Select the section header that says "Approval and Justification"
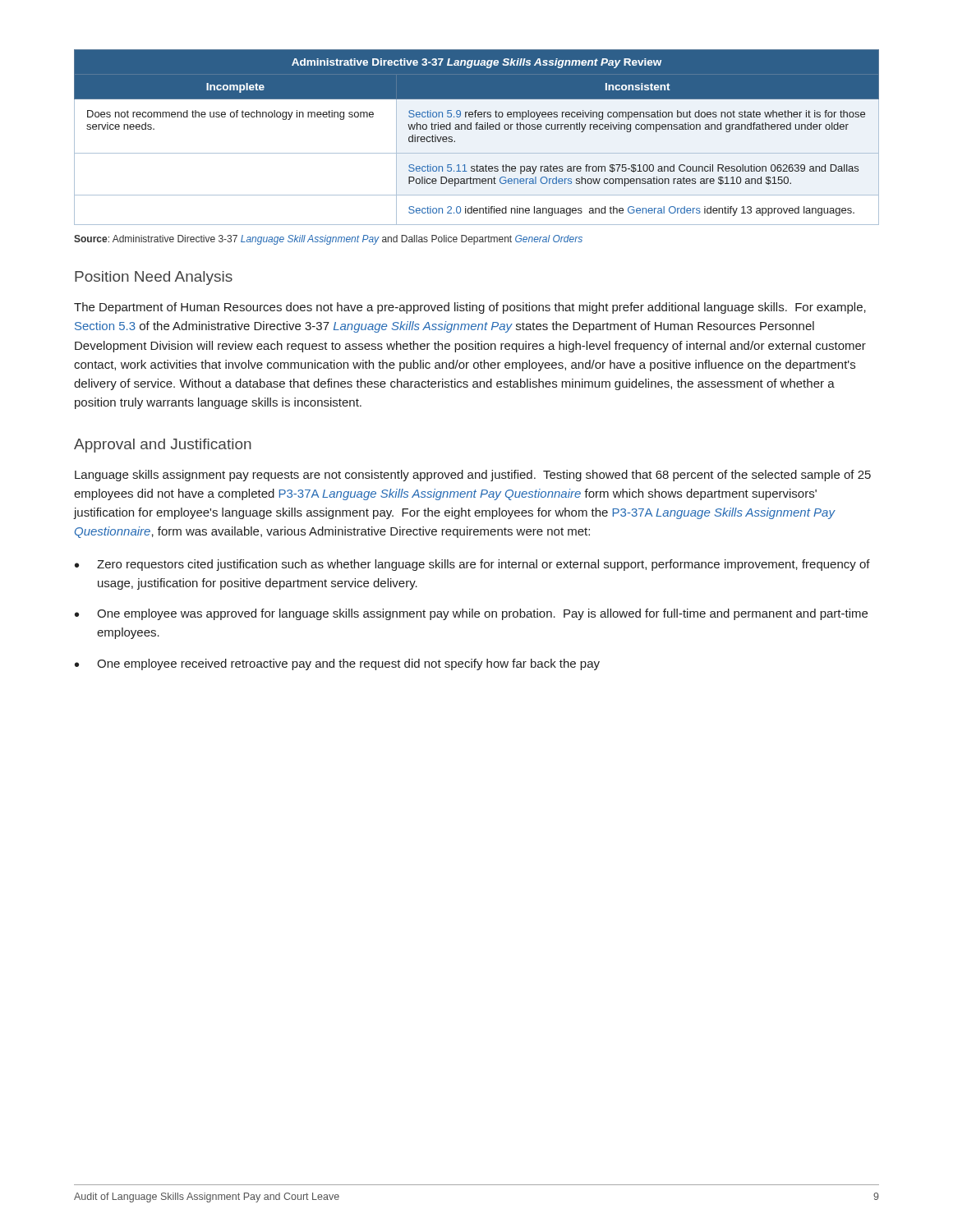 pos(163,444)
